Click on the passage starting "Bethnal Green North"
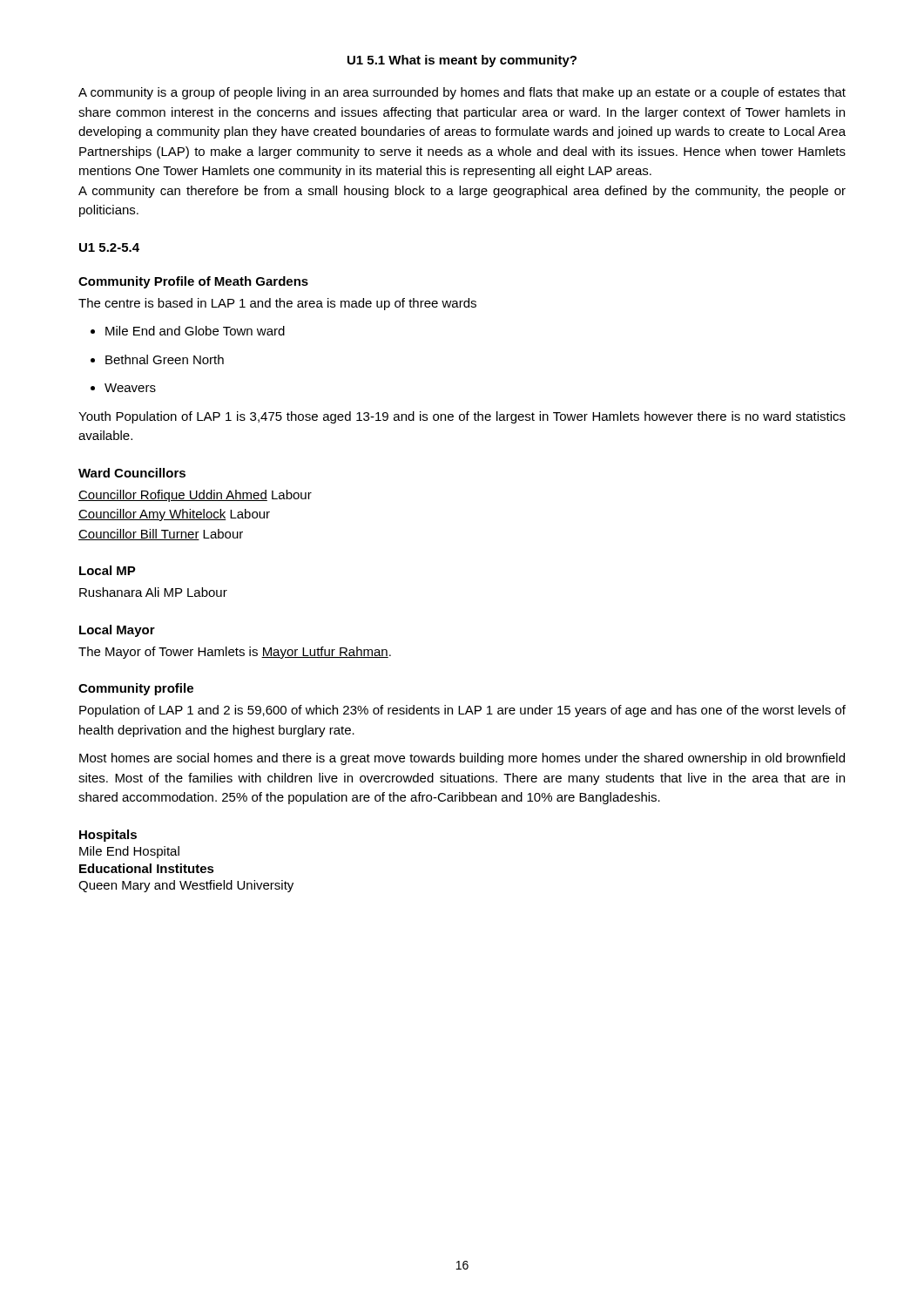Viewport: 924px width, 1307px height. 165,359
